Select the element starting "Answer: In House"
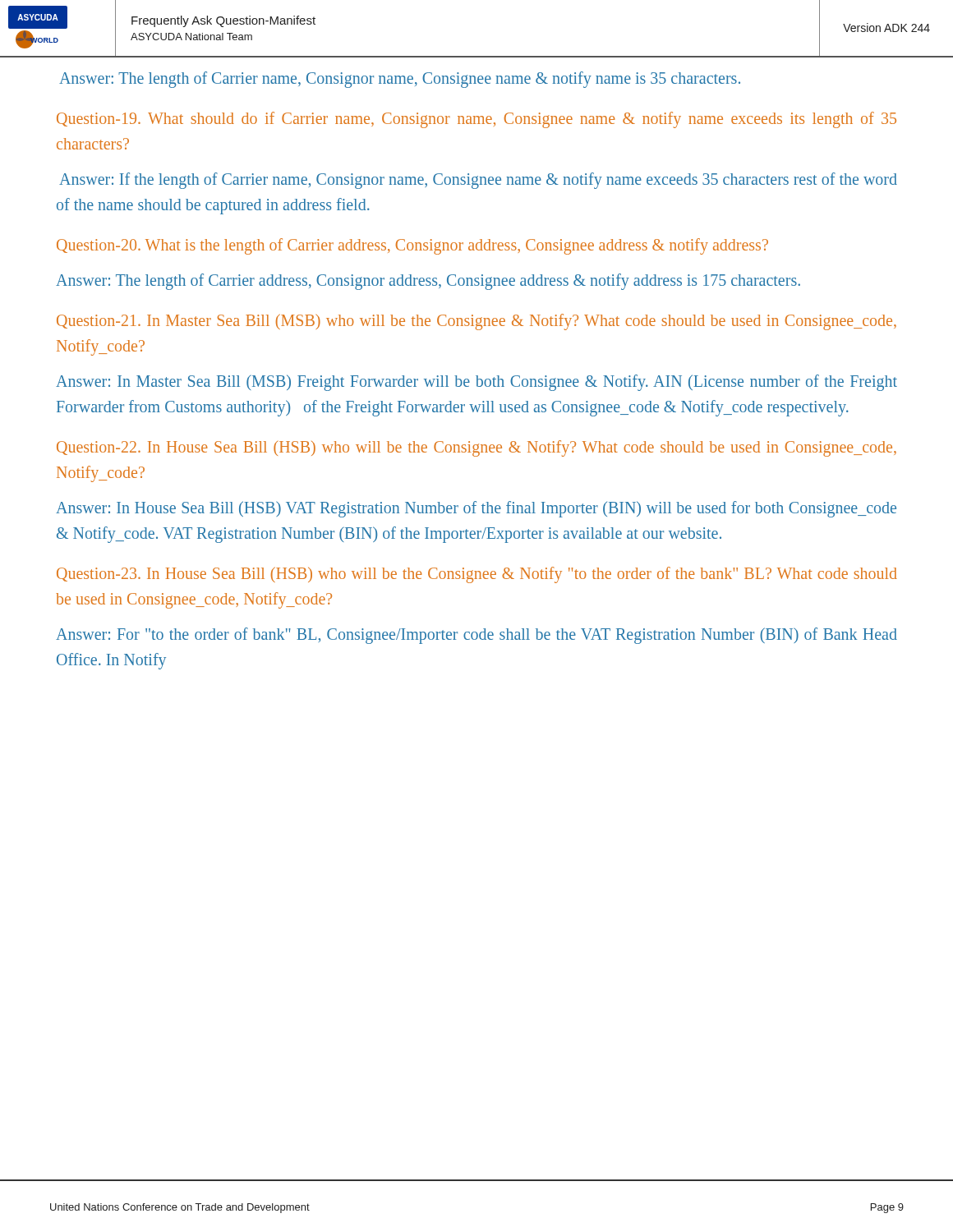 tap(476, 520)
